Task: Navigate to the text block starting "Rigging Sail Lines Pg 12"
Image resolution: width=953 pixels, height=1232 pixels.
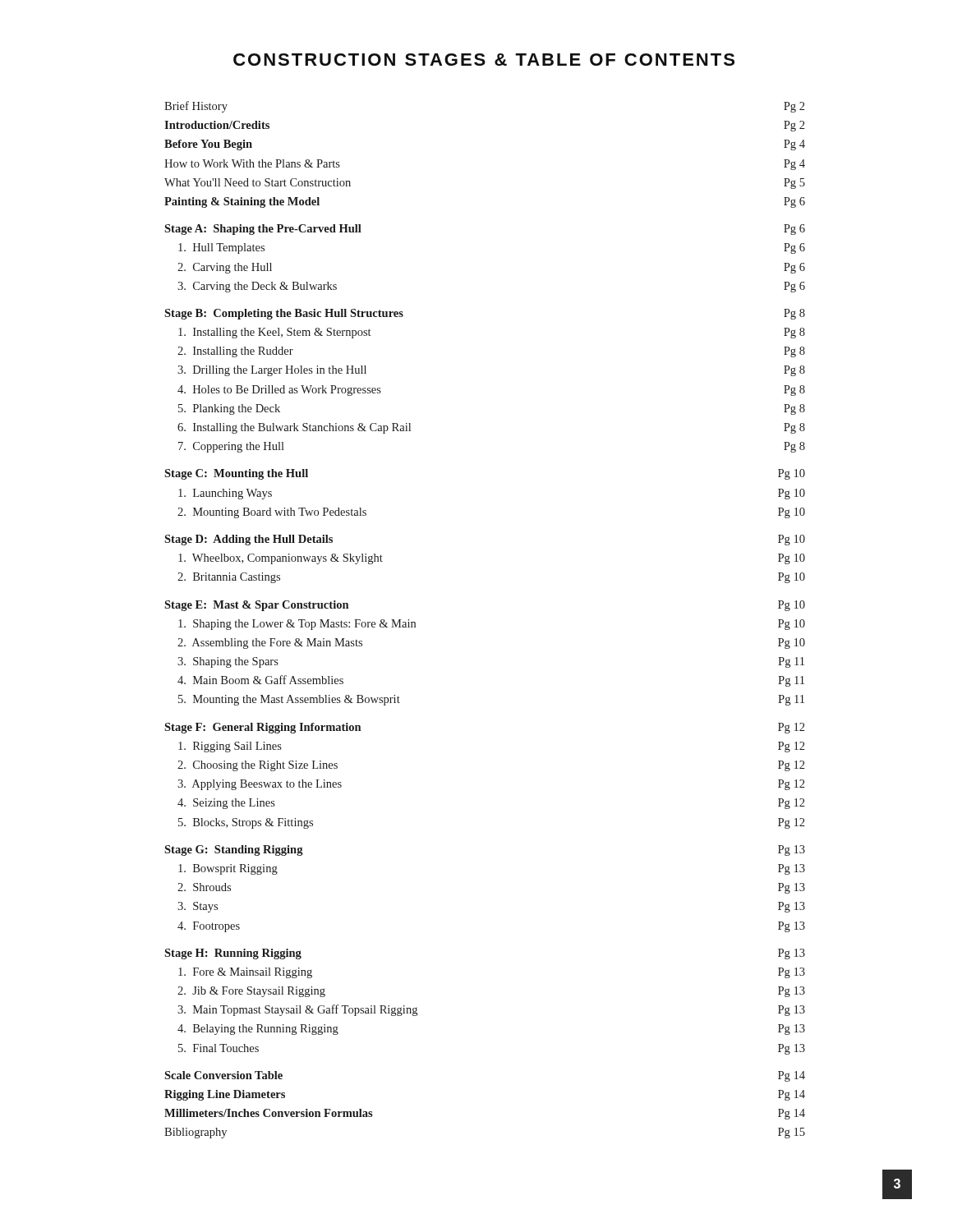Action: pos(229,747)
